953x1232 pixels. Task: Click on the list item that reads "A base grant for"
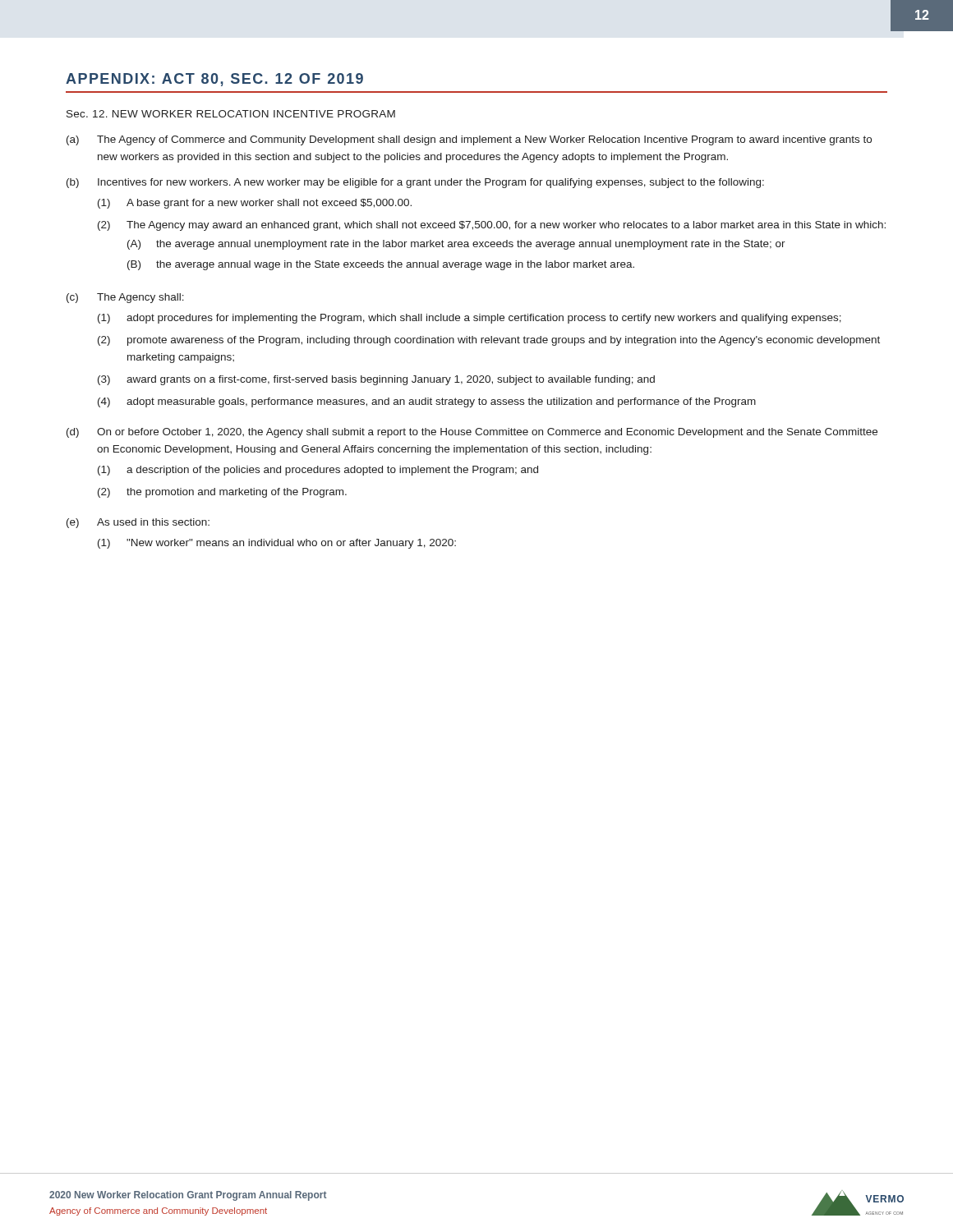point(270,202)
